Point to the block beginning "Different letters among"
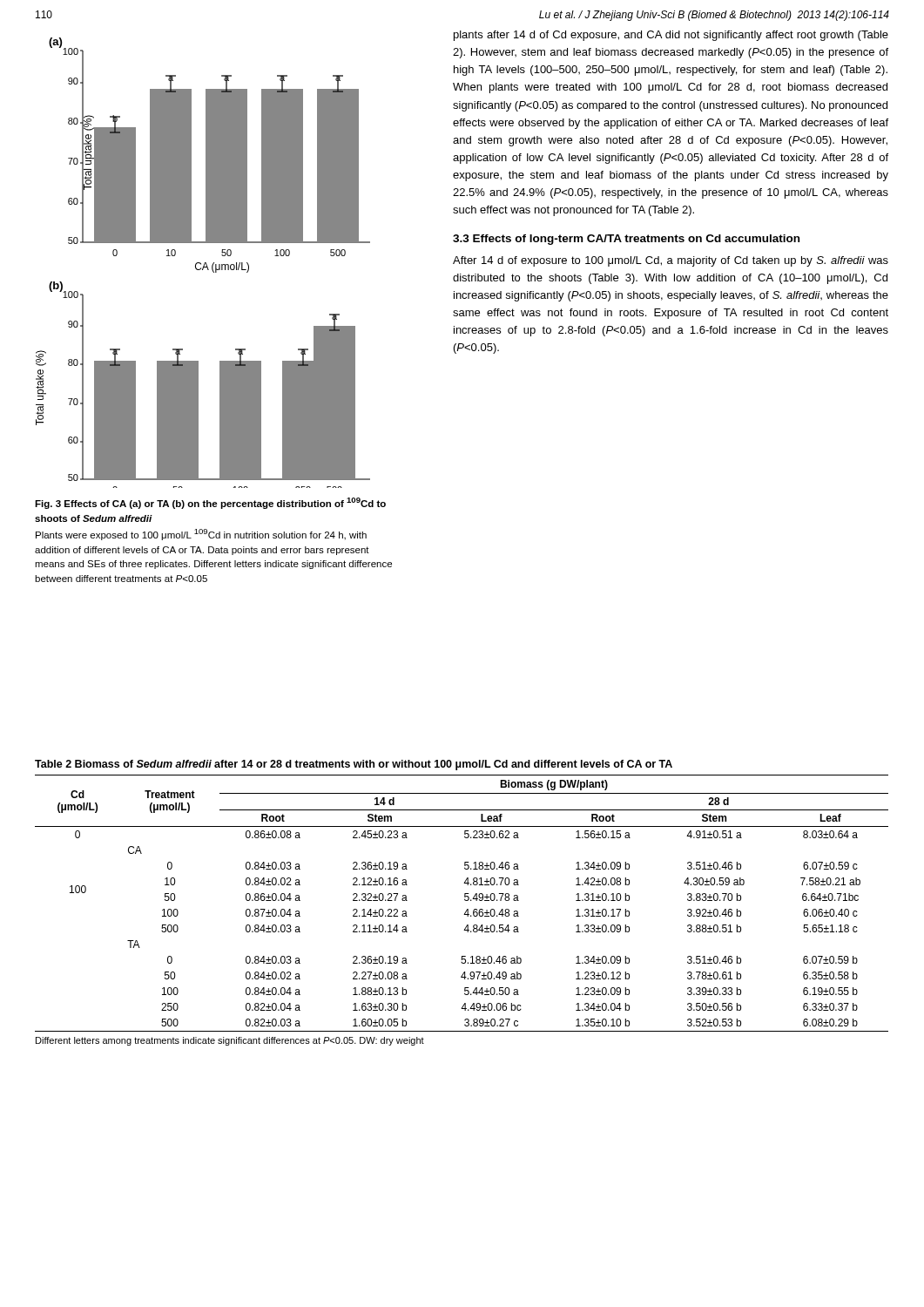Viewport: 924px width, 1307px height. (229, 1040)
